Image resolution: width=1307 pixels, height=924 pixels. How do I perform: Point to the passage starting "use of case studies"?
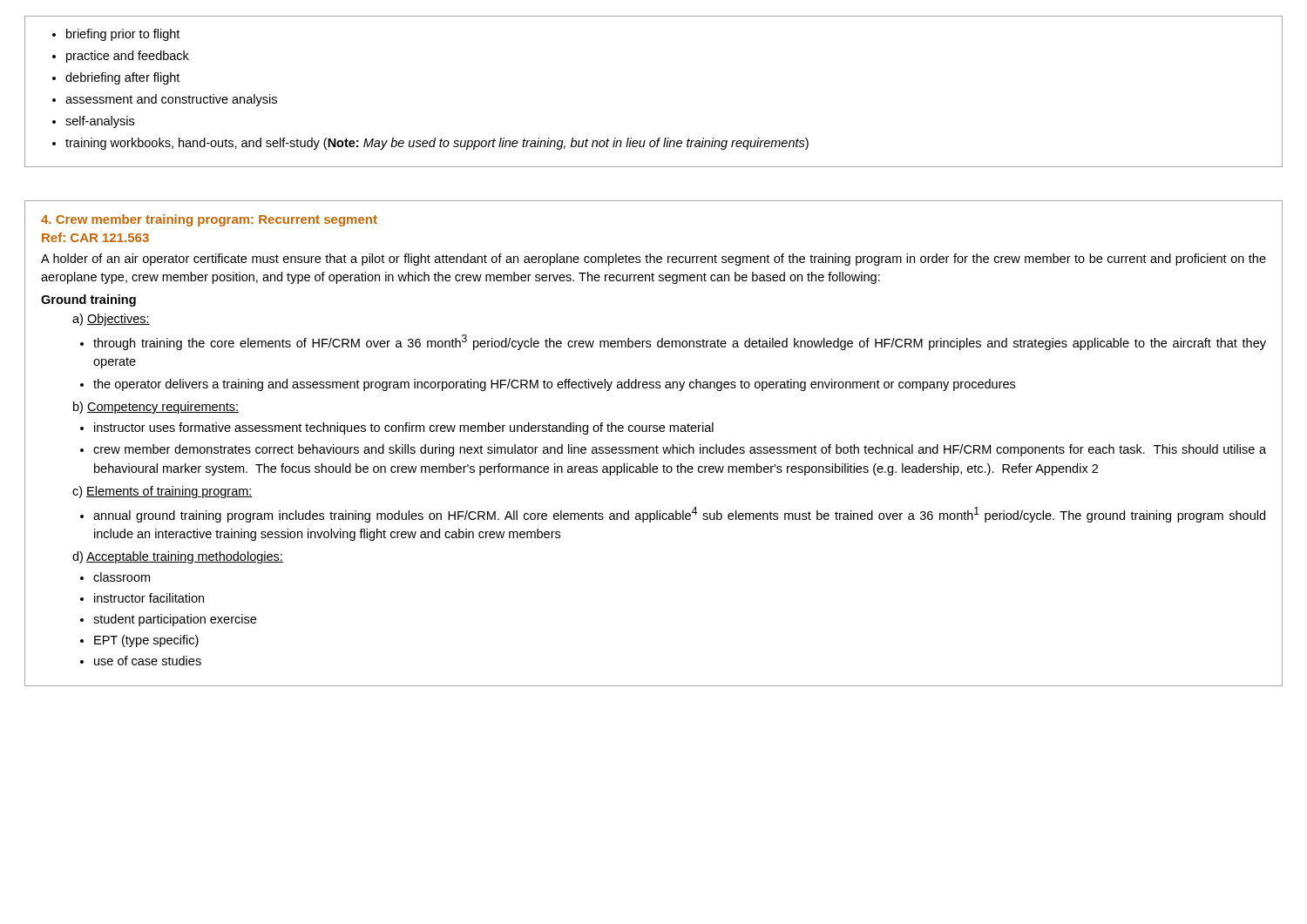pyautogui.click(x=147, y=661)
